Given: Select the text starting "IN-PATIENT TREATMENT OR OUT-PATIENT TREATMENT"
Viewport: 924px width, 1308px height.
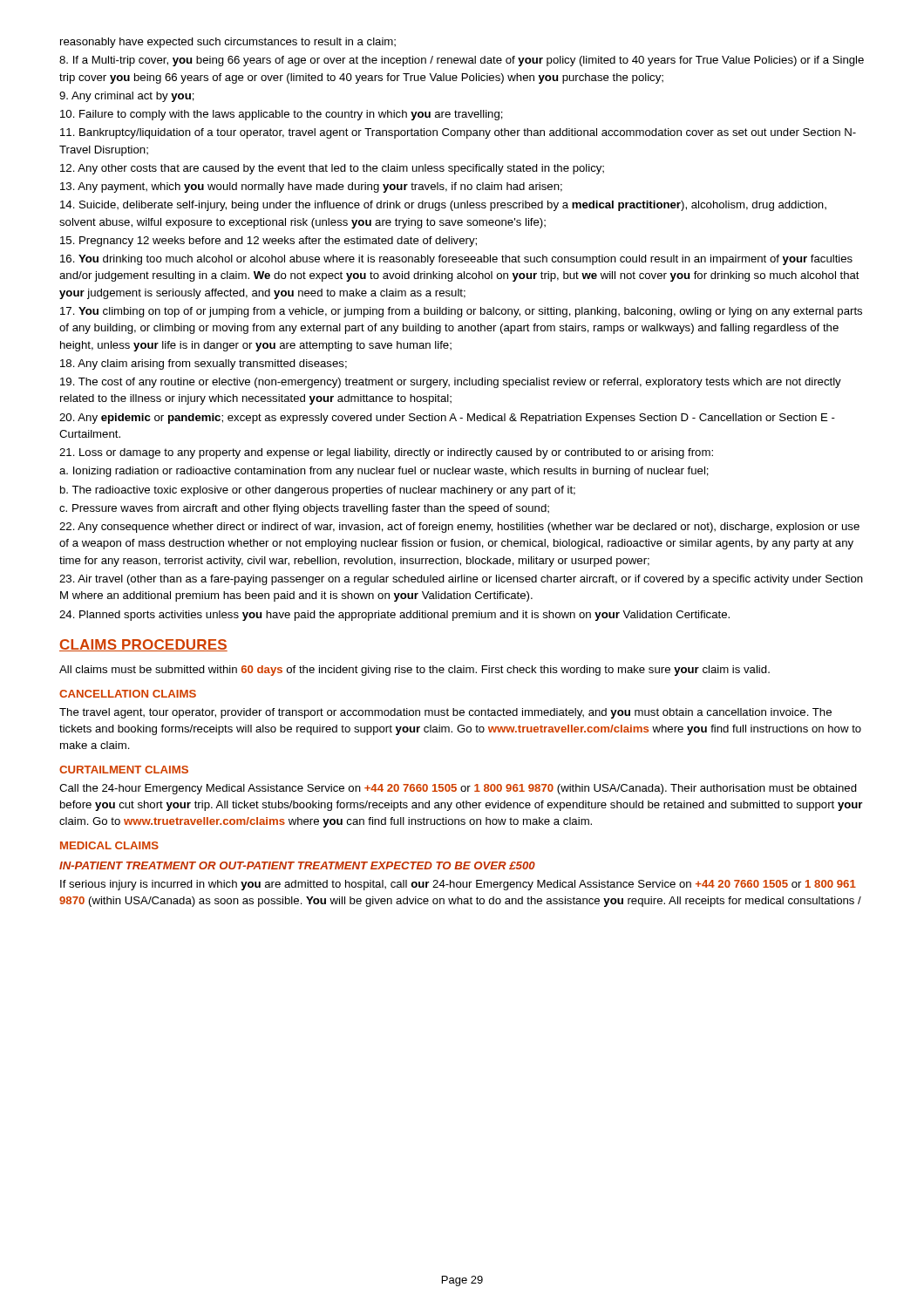Looking at the screenshot, I should tap(297, 865).
